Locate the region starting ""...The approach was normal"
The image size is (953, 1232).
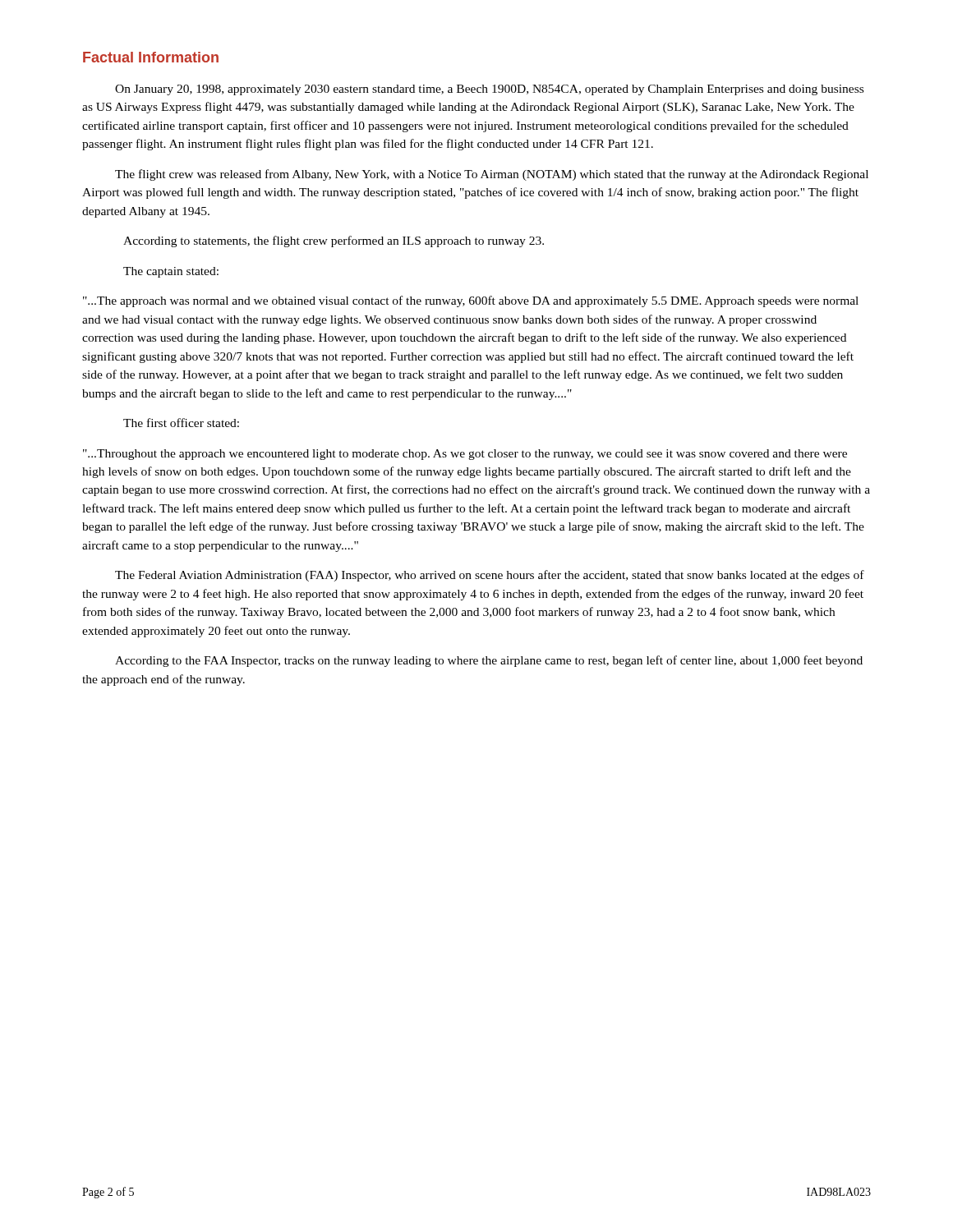[x=470, y=346]
